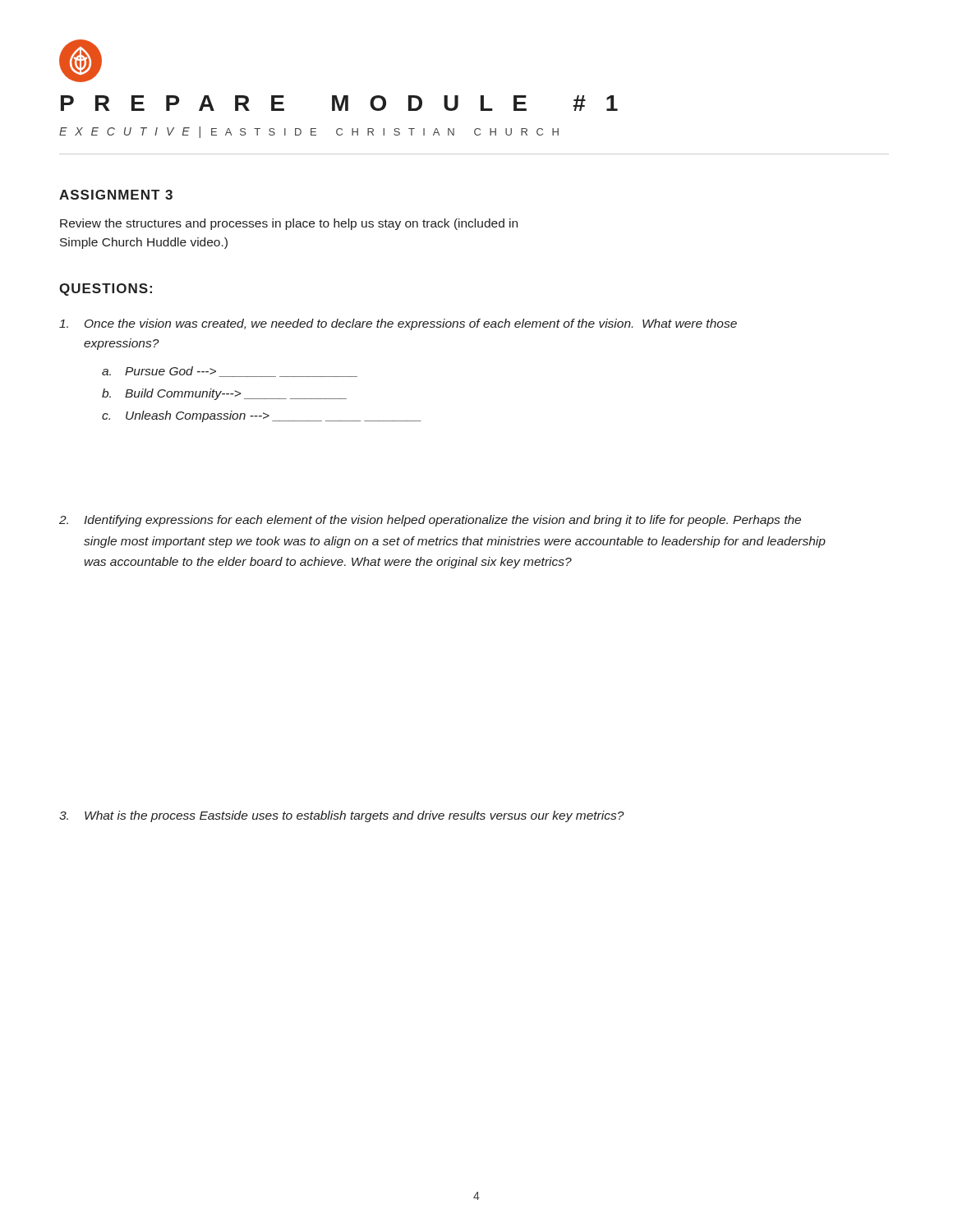The width and height of the screenshot is (953, 1232).
Task: Select the list item that says "2. Identifying expressions for each element of"
Action: [445, 541]
